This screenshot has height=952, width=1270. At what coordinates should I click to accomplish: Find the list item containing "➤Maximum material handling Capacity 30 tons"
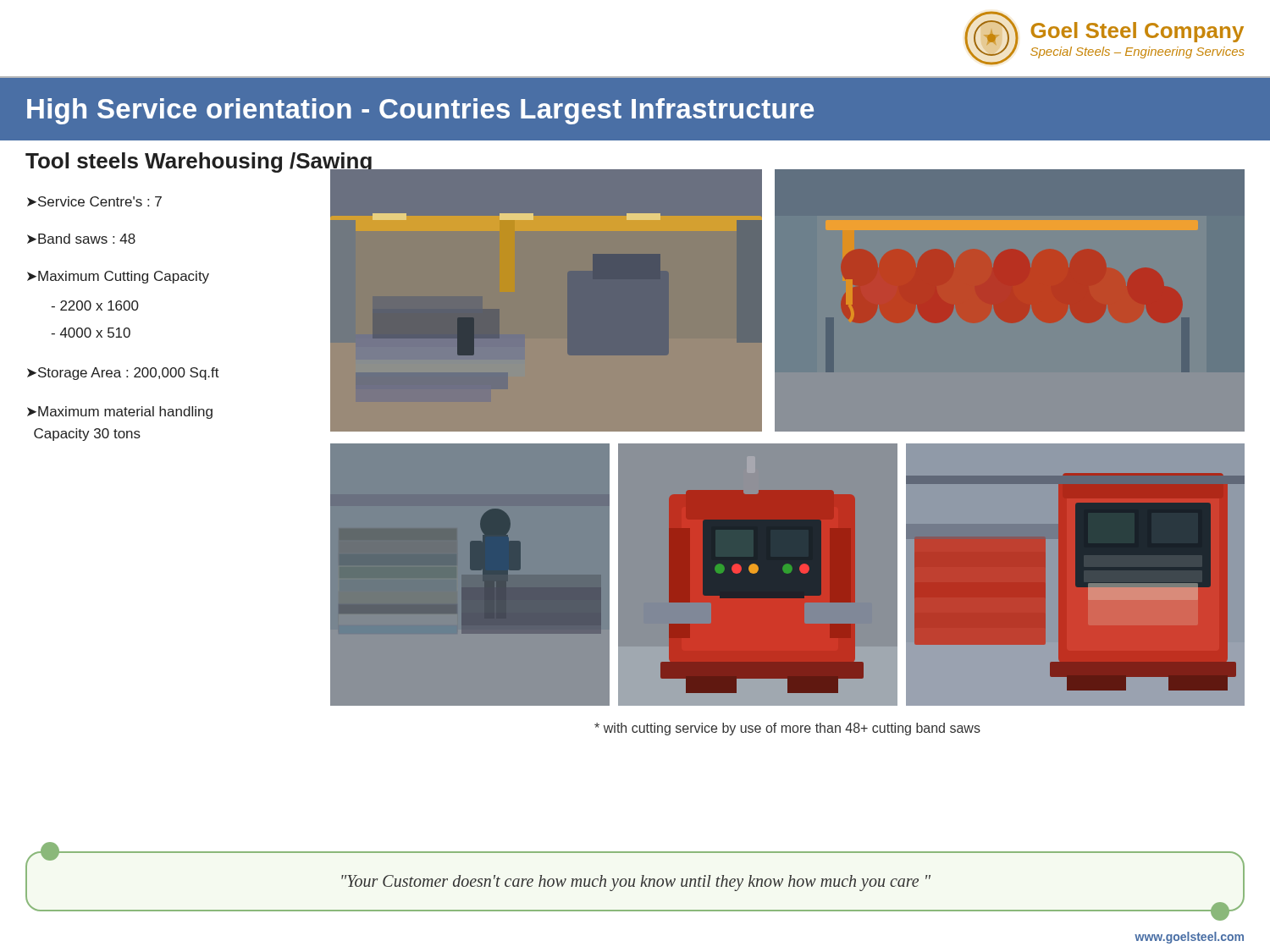coord(119,422)
